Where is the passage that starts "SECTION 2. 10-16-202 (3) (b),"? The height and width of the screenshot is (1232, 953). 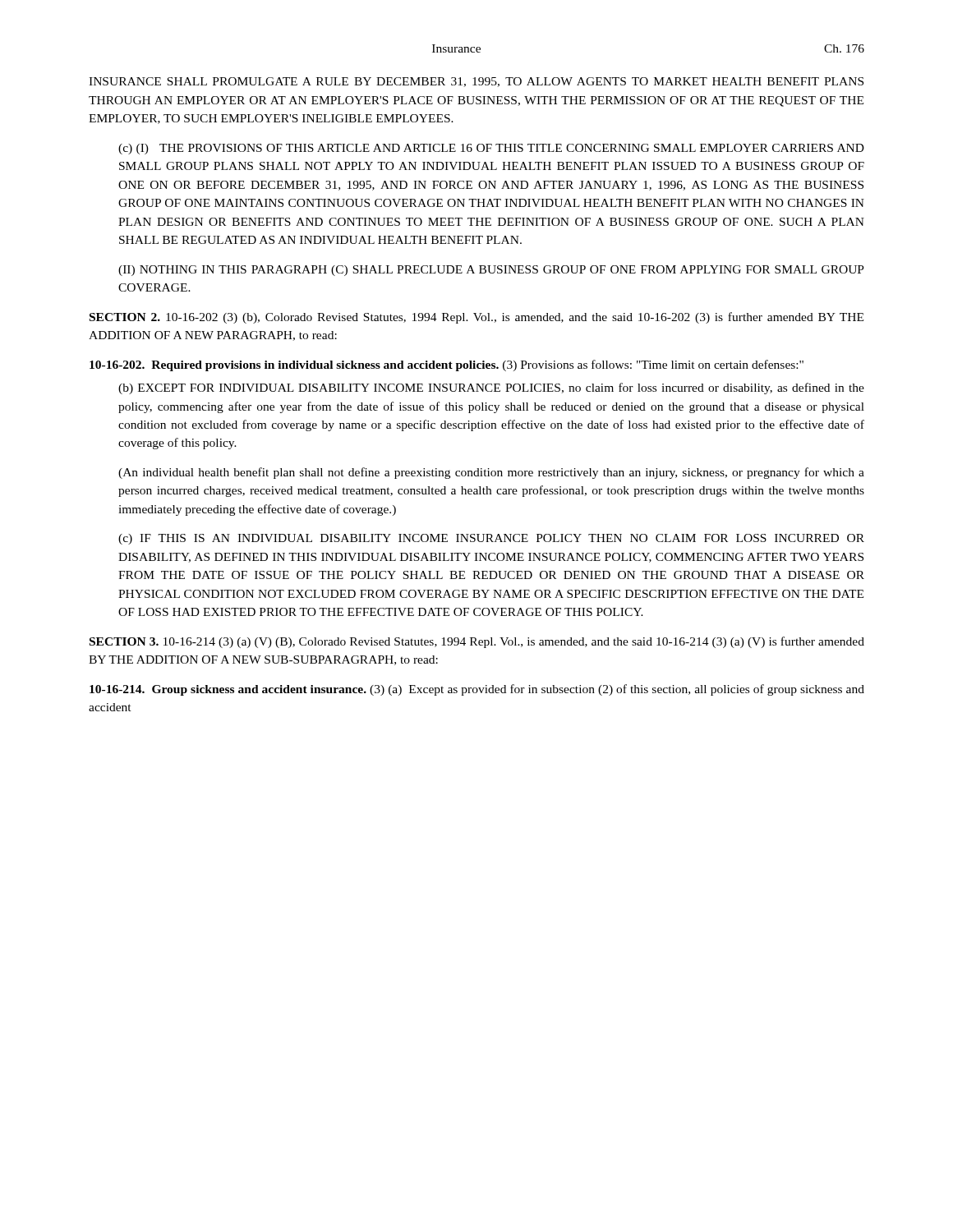point(476,326)
